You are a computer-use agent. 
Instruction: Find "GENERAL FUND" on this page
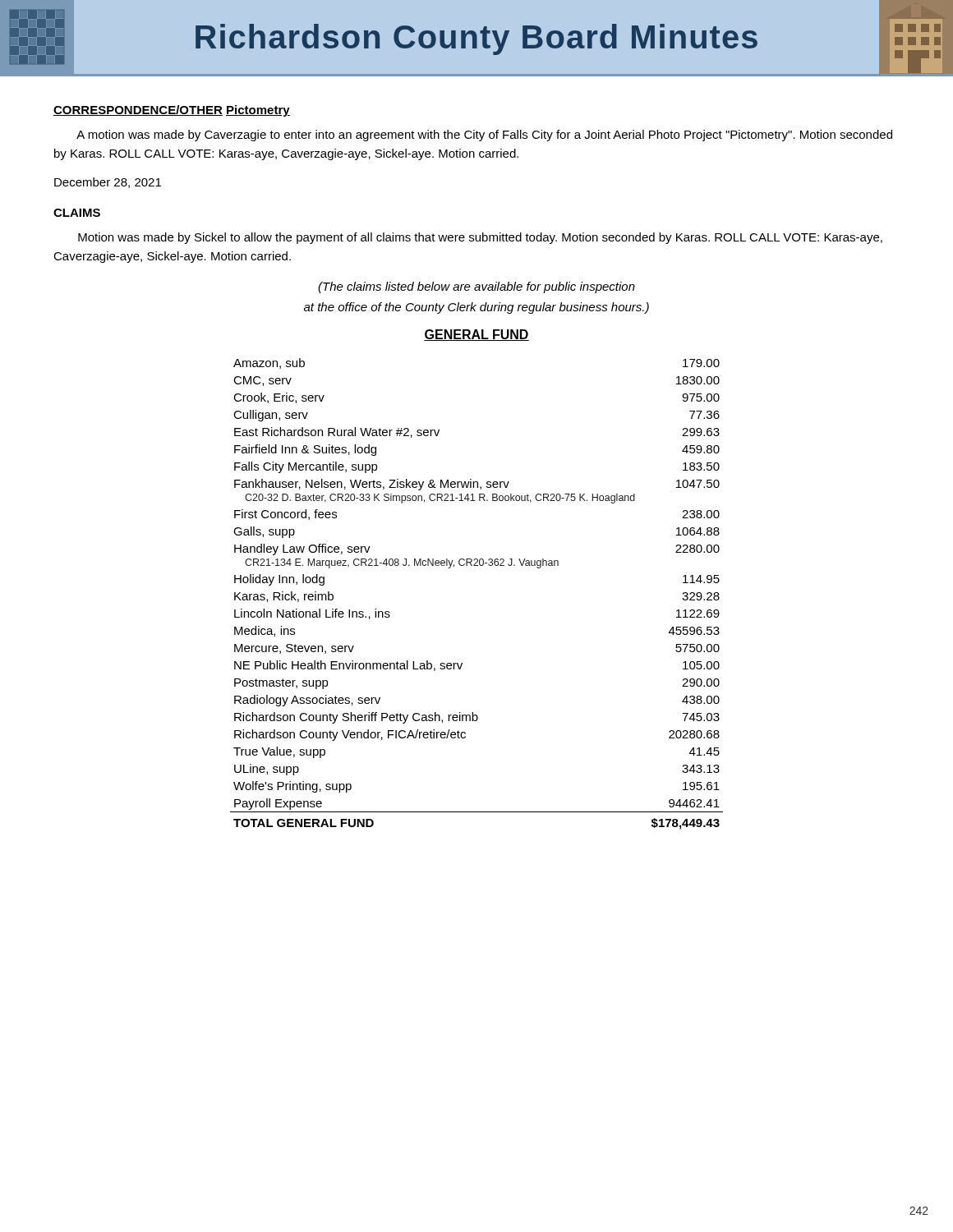(x=476, y=334)
